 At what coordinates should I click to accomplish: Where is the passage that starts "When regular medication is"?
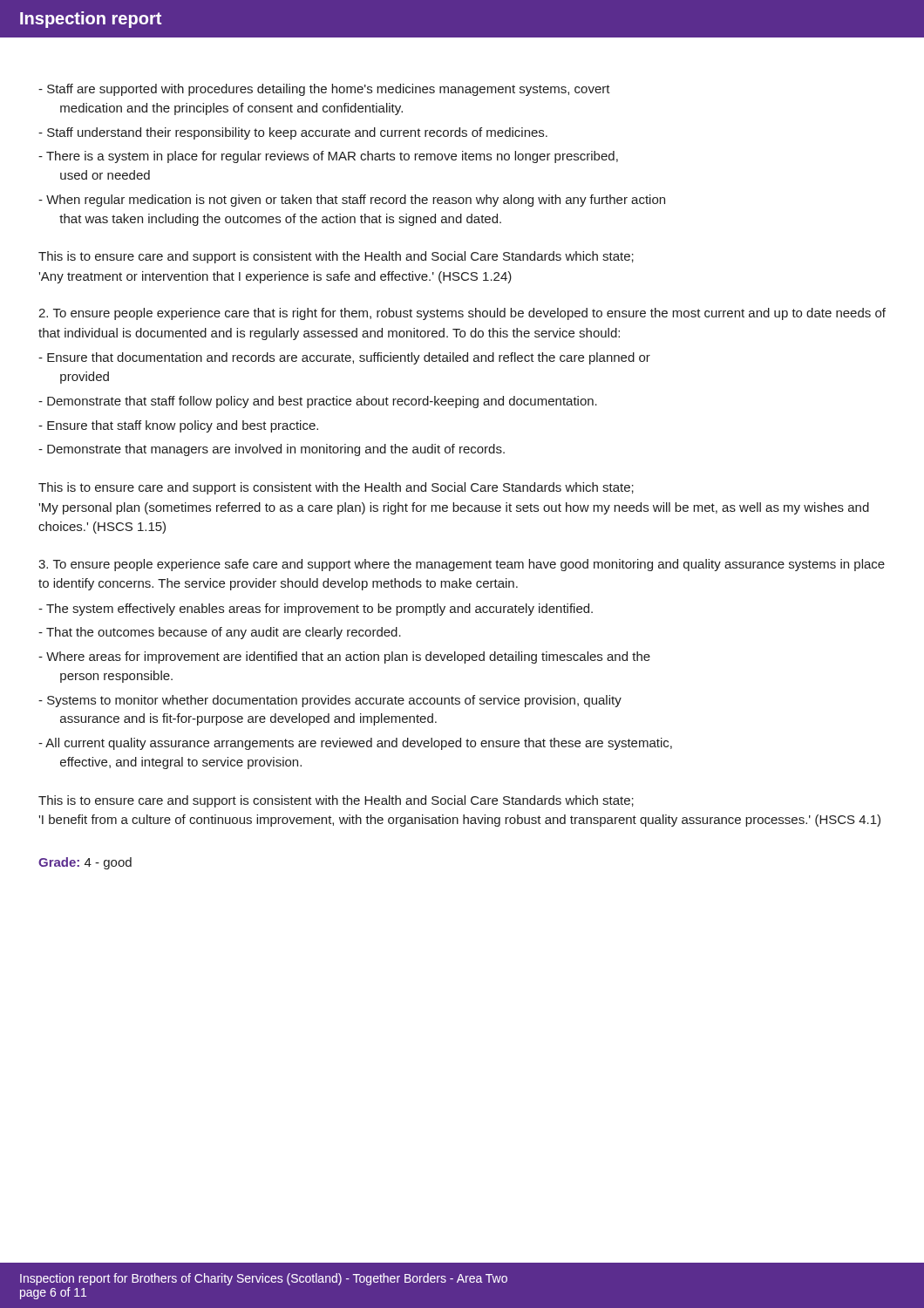352,208
